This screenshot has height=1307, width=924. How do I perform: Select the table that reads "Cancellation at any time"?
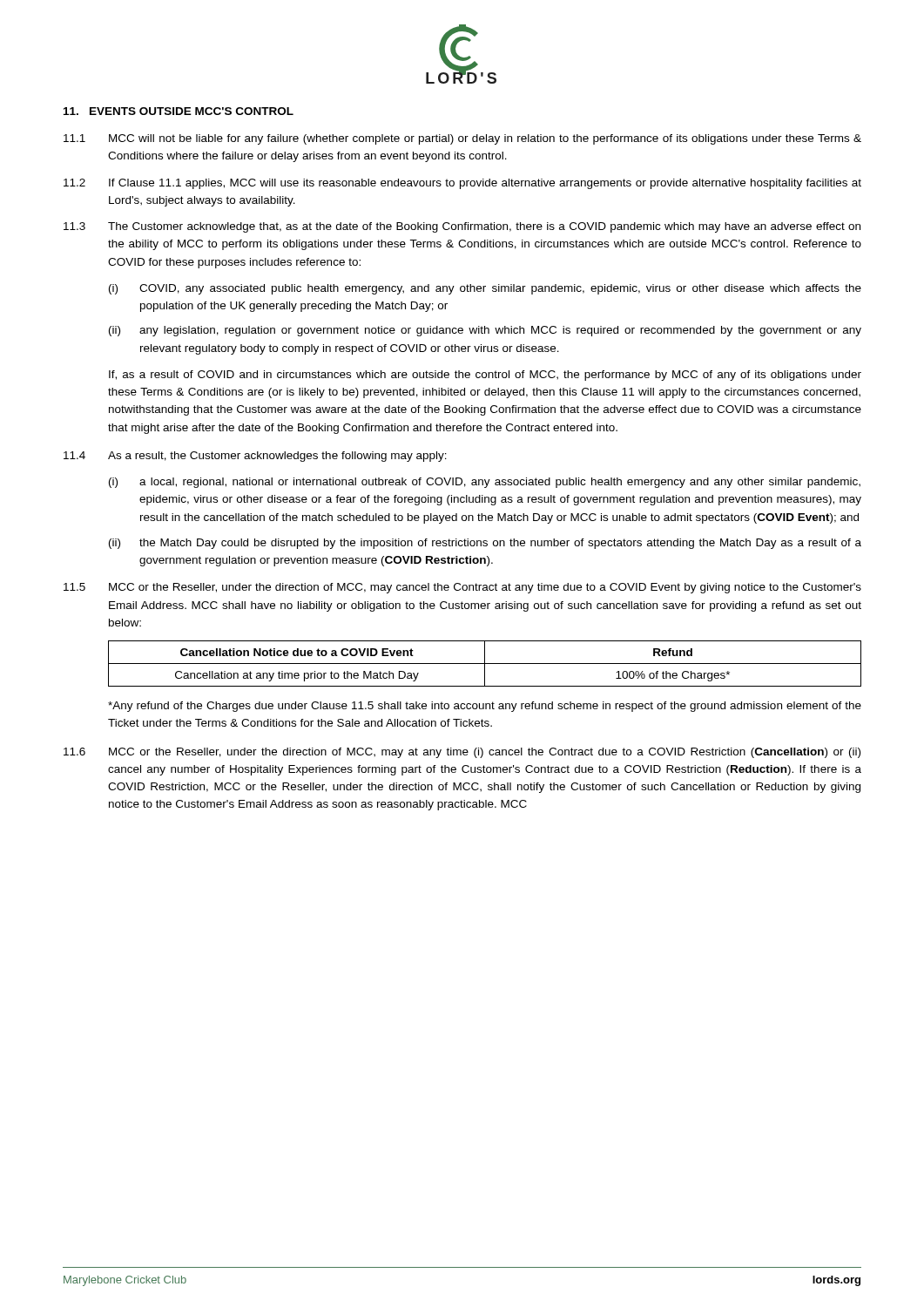(485, 663)
